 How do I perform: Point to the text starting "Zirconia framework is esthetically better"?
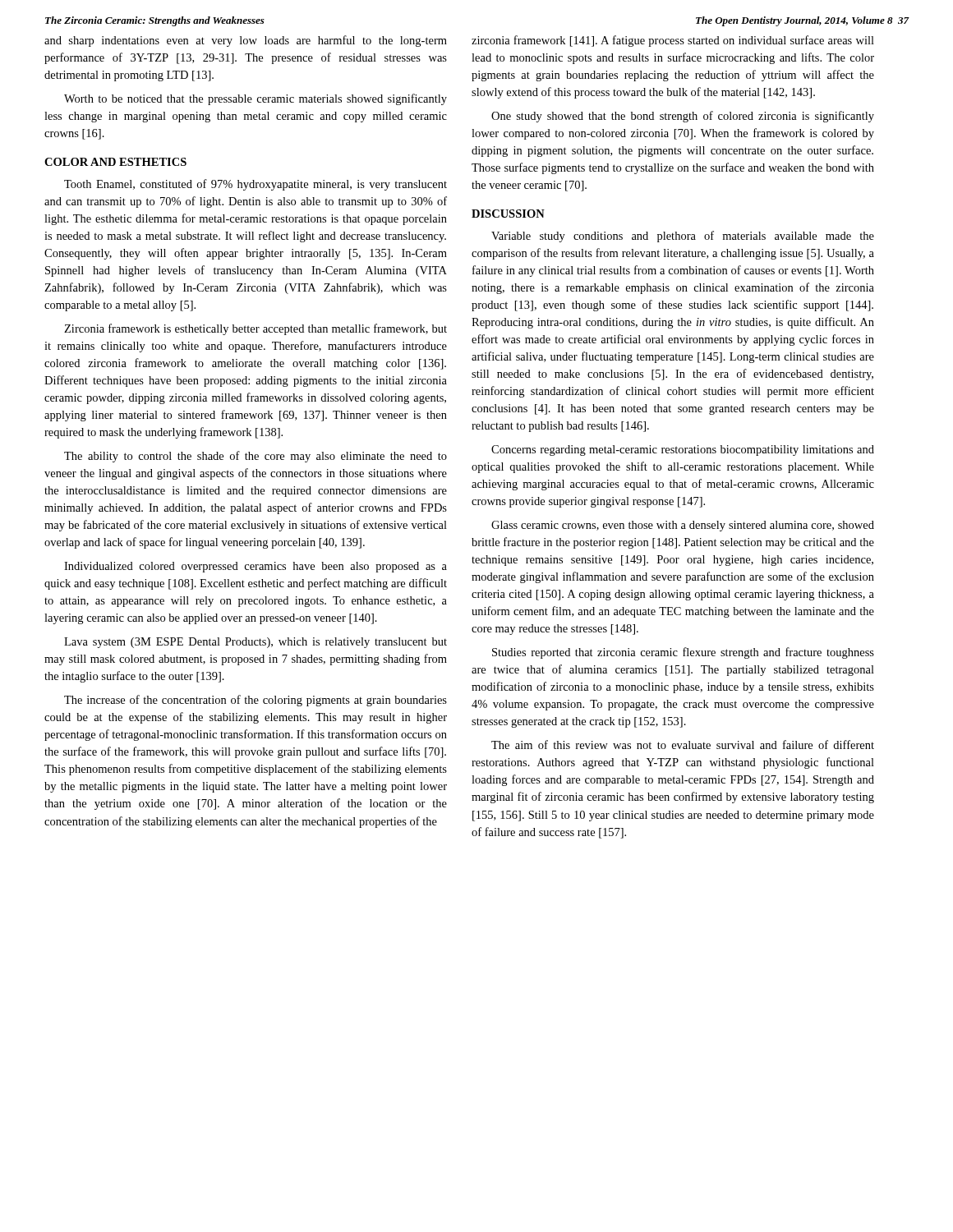pos(246,381)
